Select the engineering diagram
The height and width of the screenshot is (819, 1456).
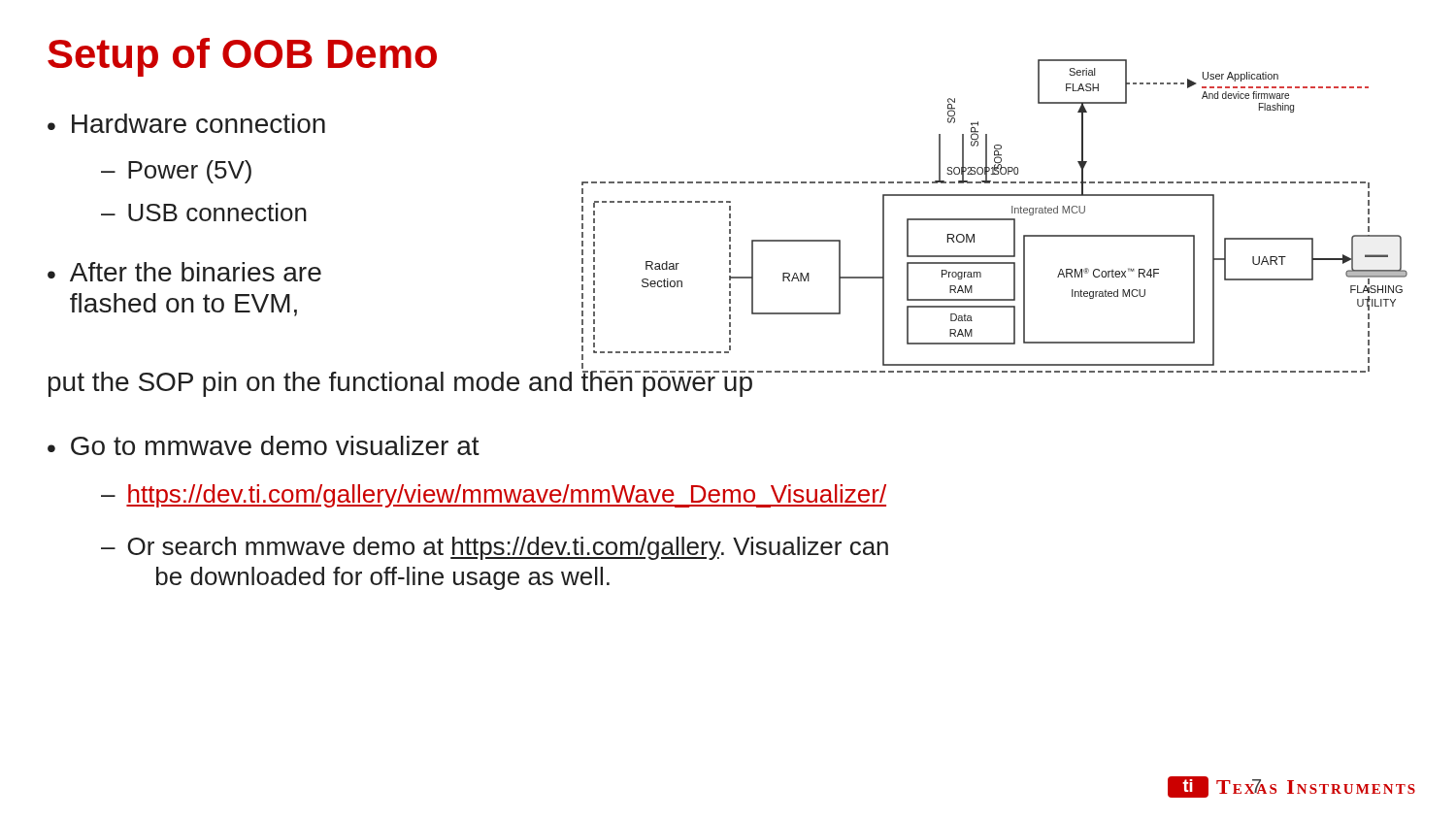click(x=990, y=224)
